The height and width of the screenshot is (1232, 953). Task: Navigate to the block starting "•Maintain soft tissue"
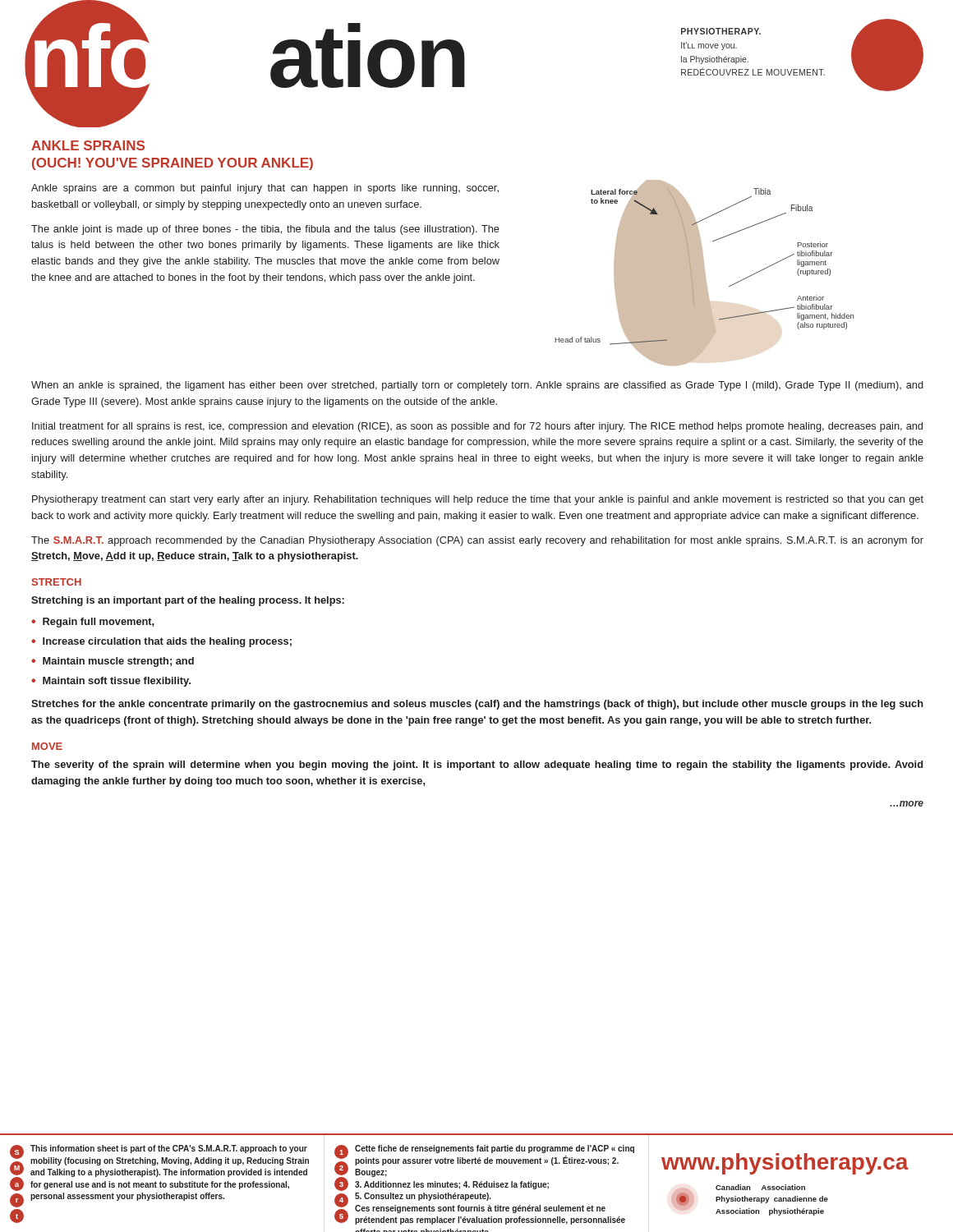point(111,681)
